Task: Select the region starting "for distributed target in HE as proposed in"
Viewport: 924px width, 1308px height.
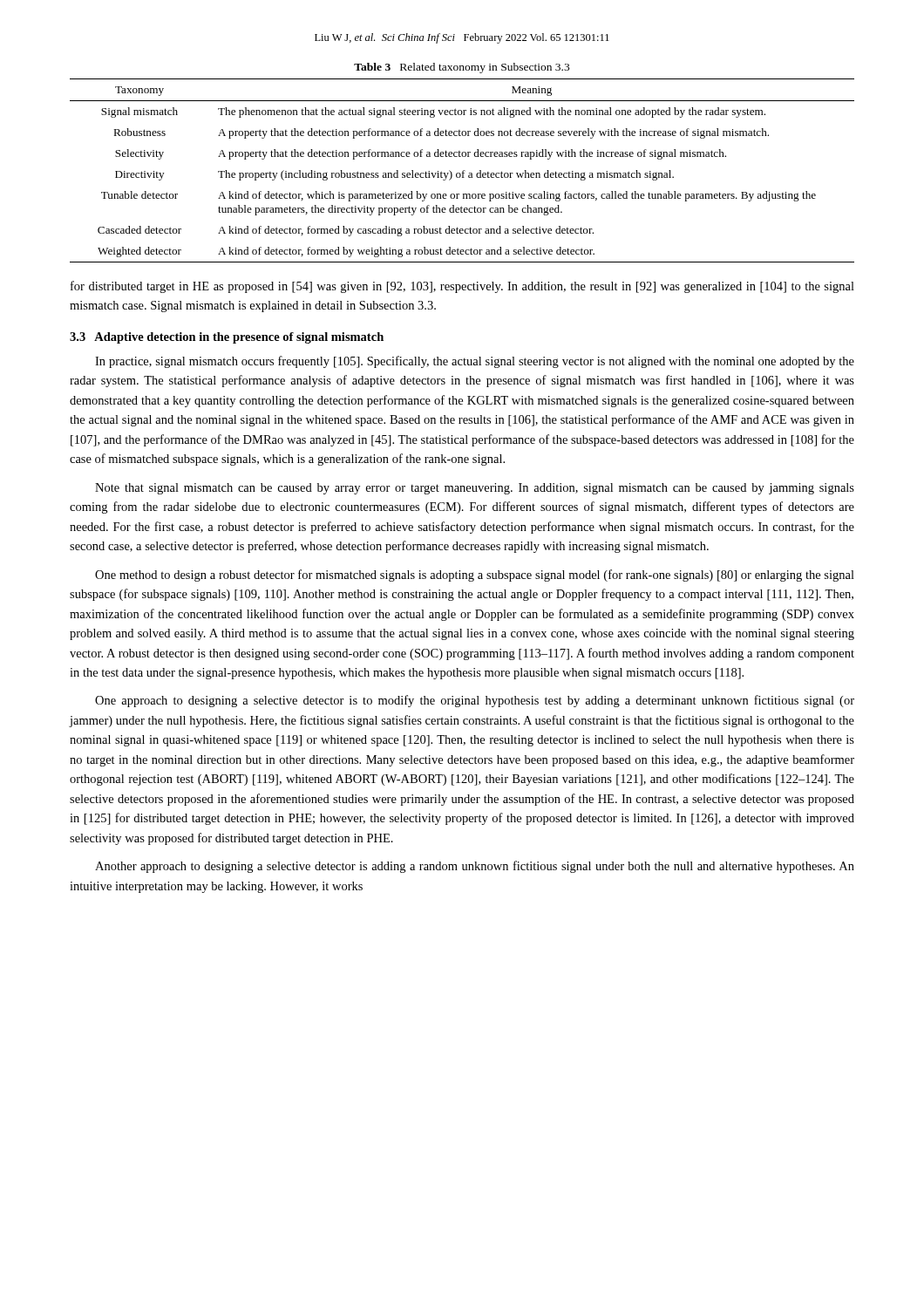Action: point(462,296)
